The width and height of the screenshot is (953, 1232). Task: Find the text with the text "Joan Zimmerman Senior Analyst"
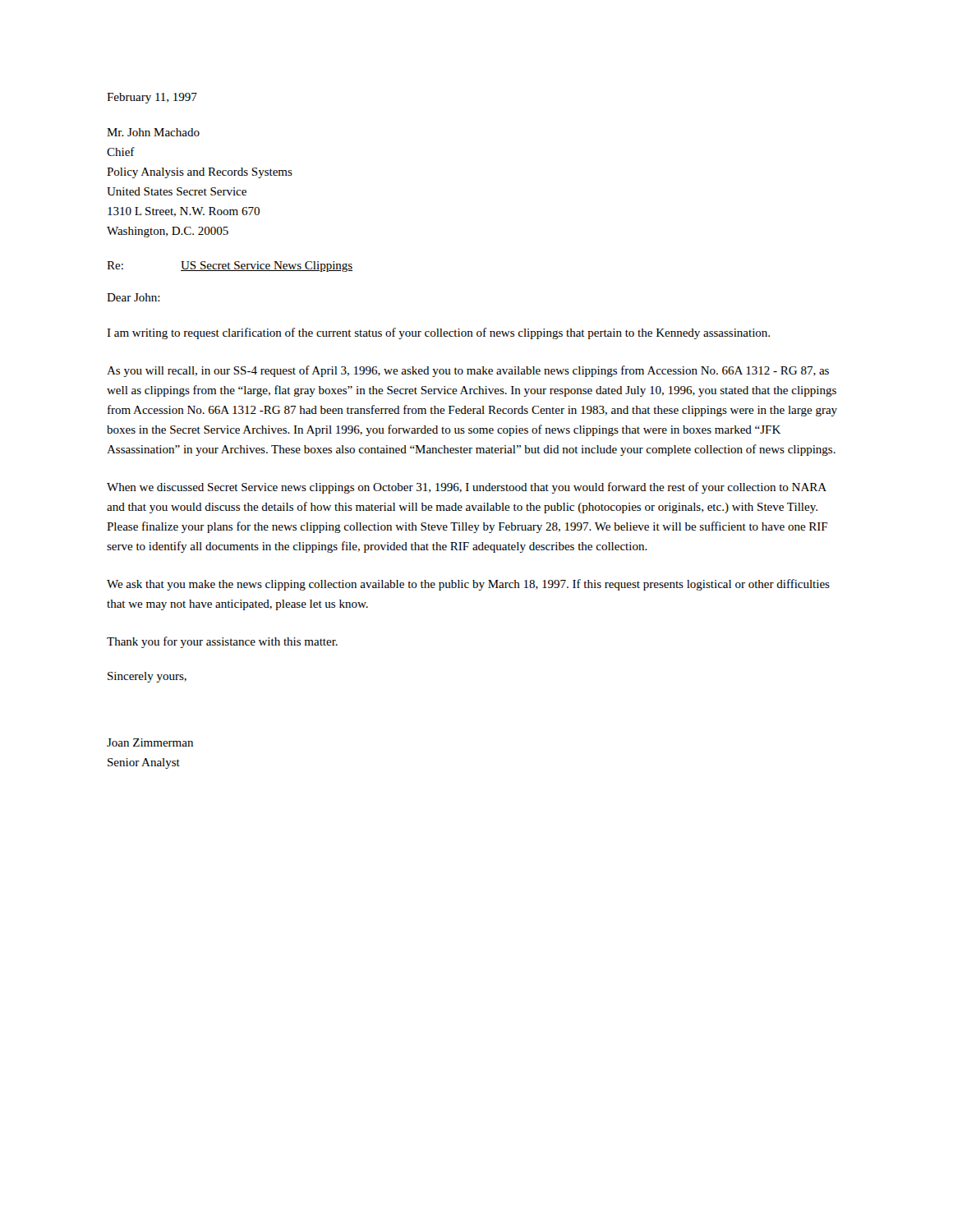[x=150, y=752]
